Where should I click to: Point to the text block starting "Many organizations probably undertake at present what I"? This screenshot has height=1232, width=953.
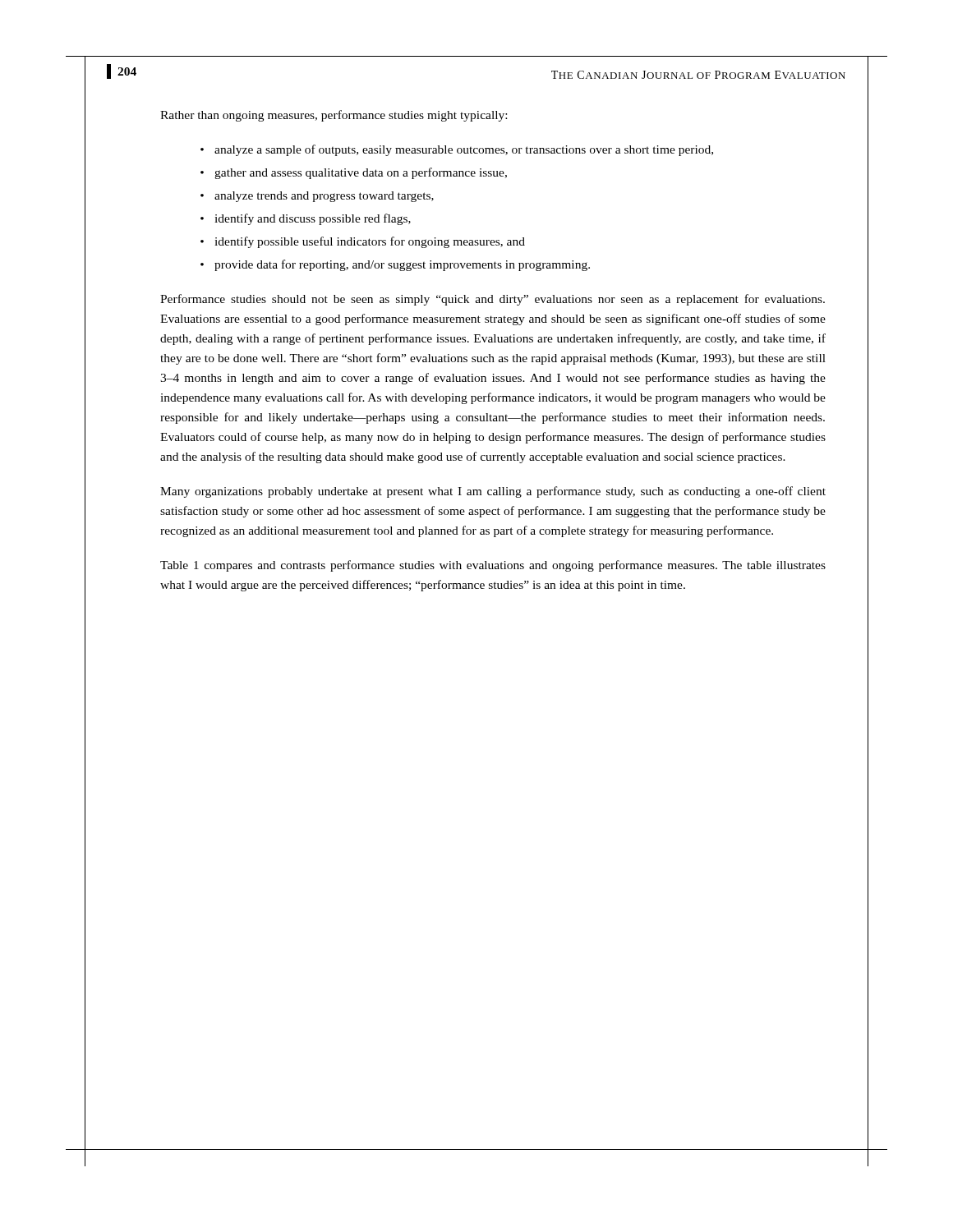493,511
